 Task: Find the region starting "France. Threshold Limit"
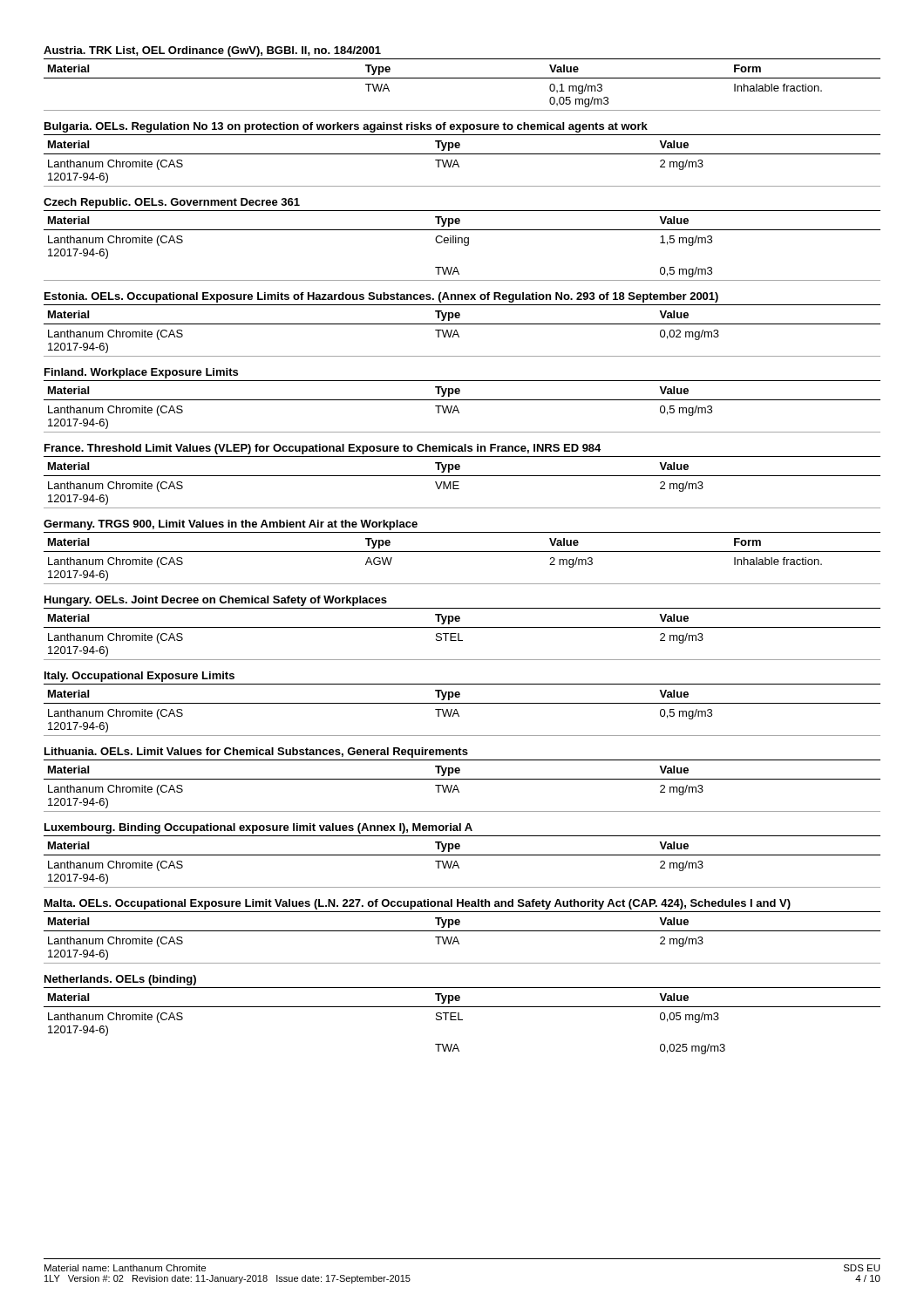point(322,448)
